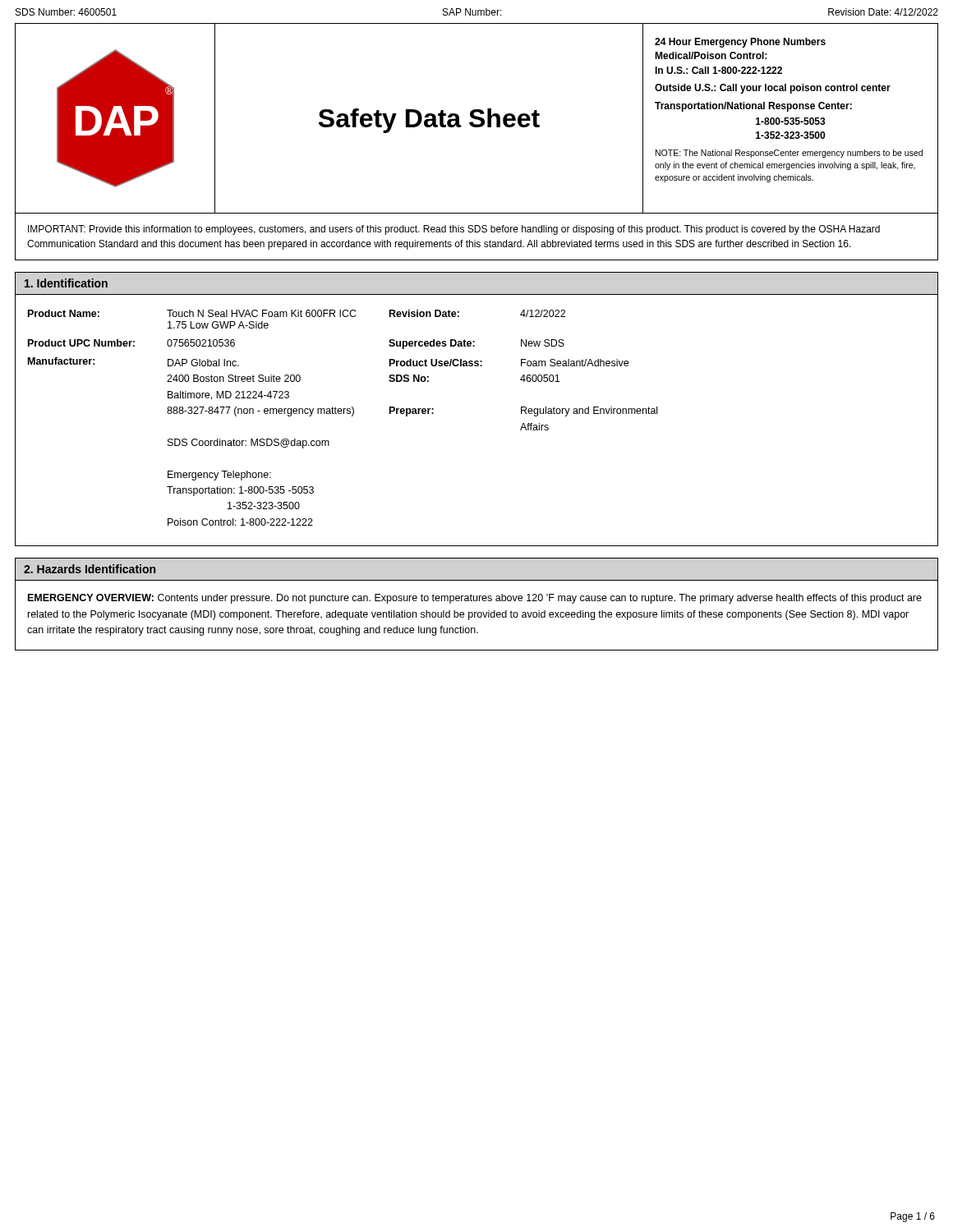Click the passage that begins "EMERGENCY OVERVIEW: Contents under pressure. Do not"

pyautogui.click(x=474, y=614)
